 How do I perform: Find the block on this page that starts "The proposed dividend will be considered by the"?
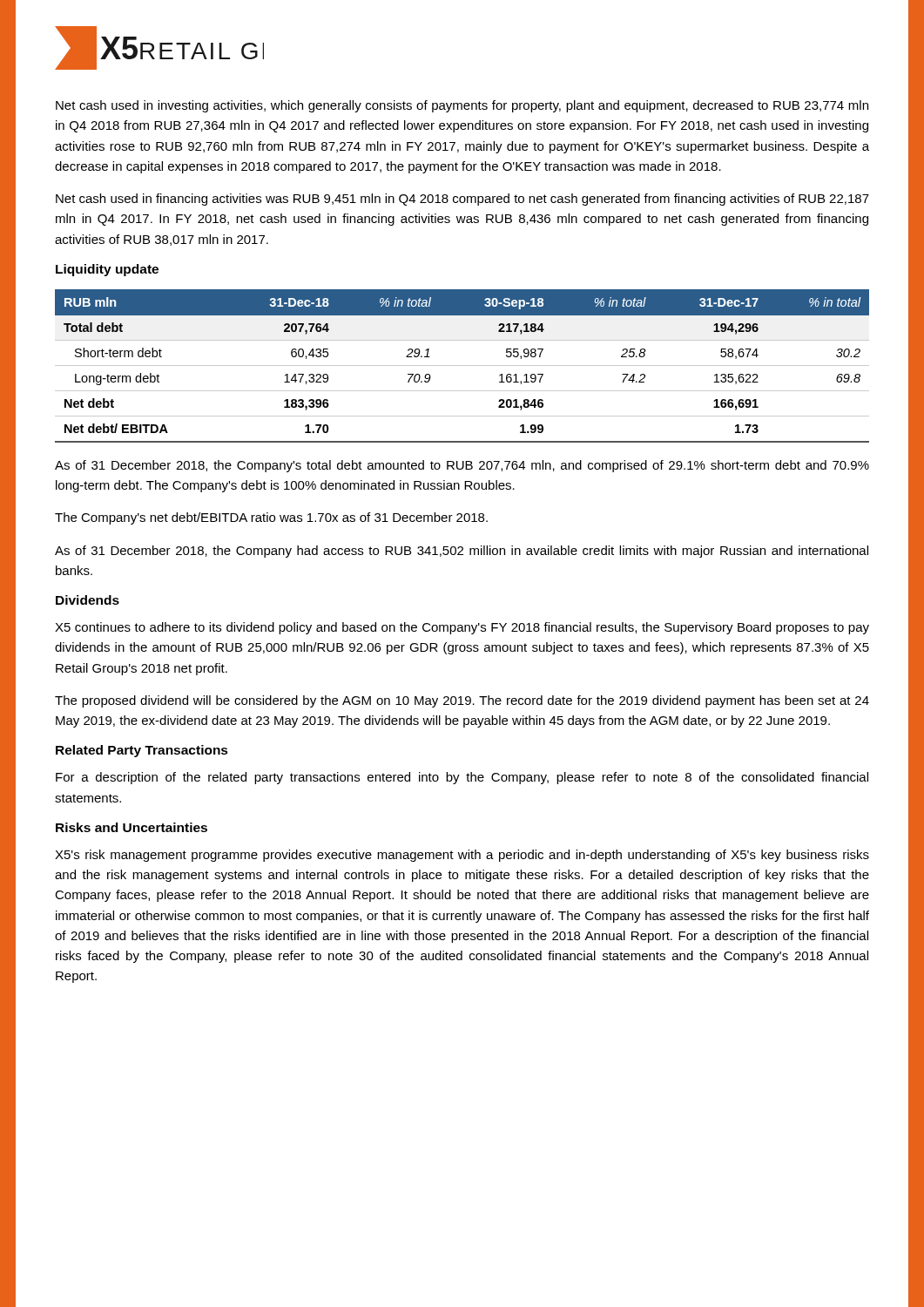click(462, 710)
